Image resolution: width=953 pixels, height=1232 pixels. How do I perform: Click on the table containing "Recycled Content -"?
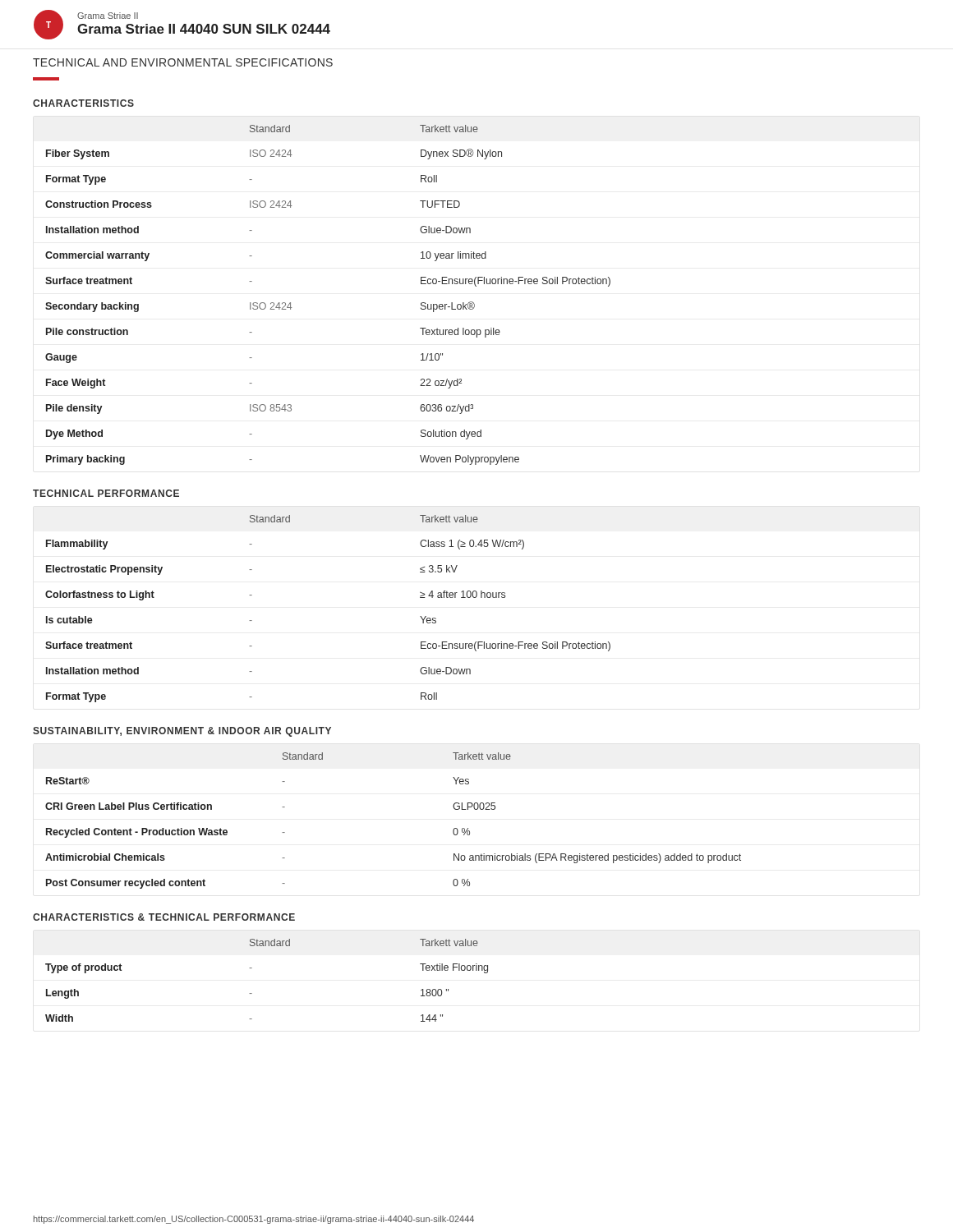[x=476, y=820]
